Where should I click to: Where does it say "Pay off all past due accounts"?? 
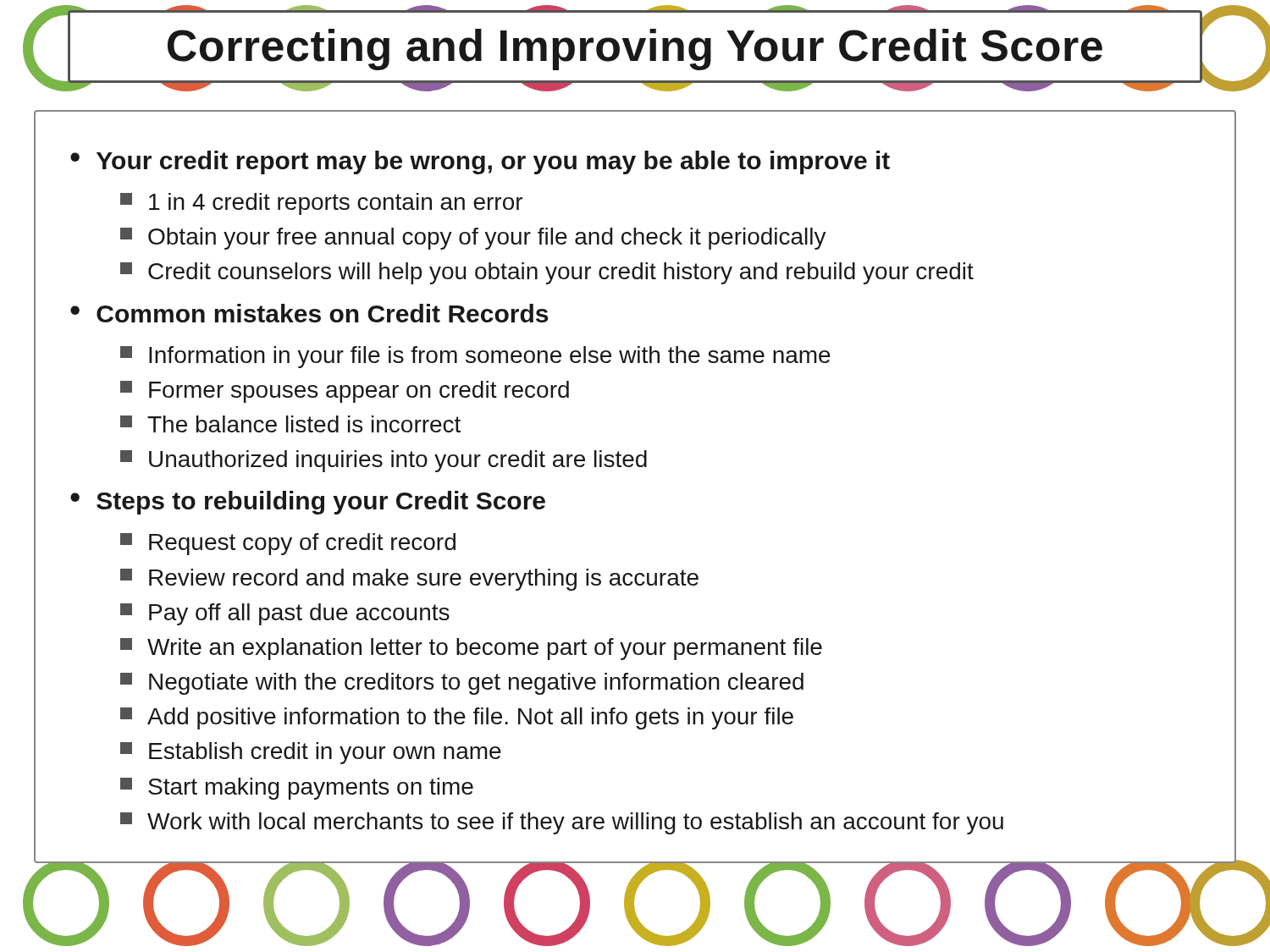tap(285, 614)
